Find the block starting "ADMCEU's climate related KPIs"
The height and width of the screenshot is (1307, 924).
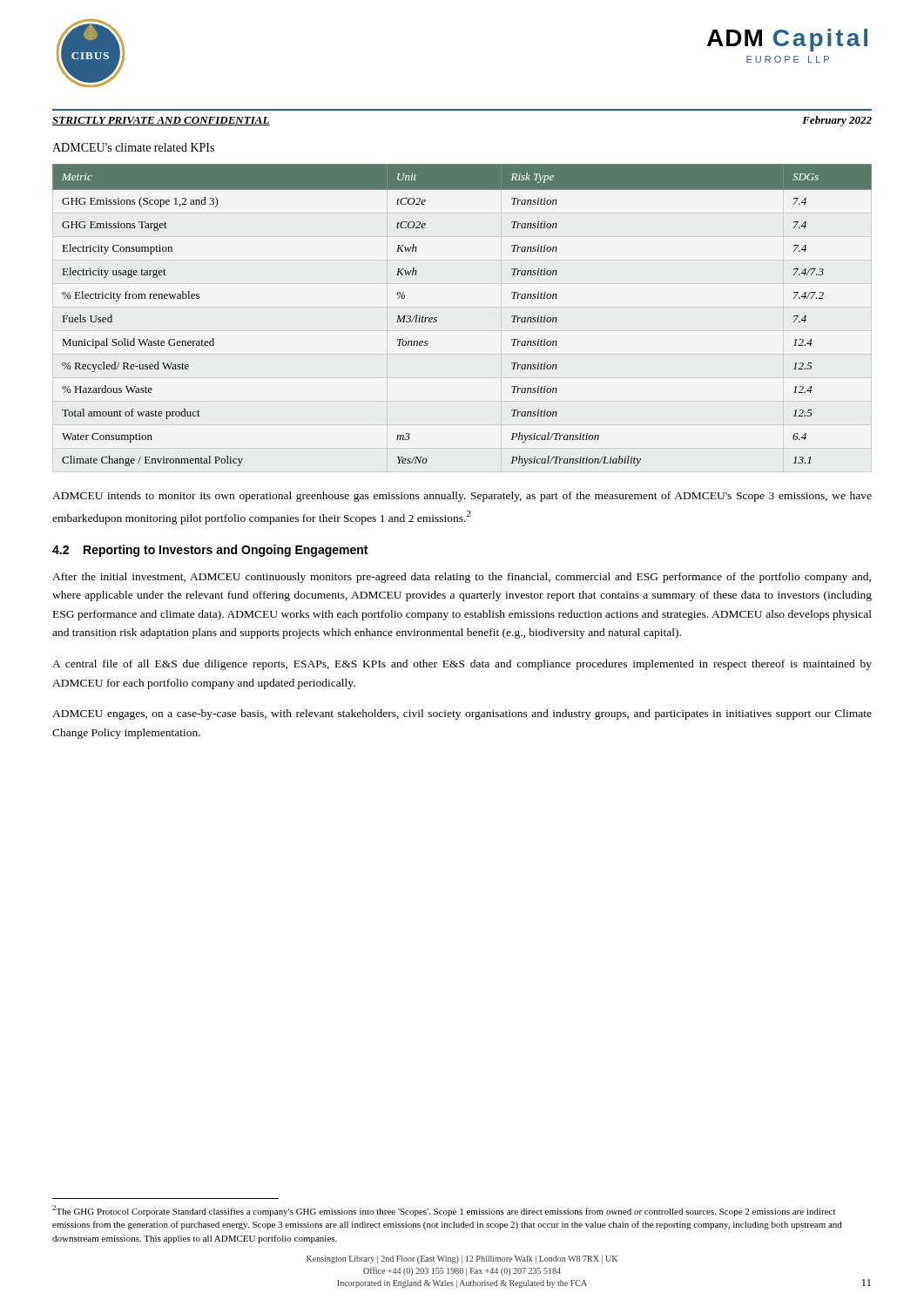[x=133, y=148]
